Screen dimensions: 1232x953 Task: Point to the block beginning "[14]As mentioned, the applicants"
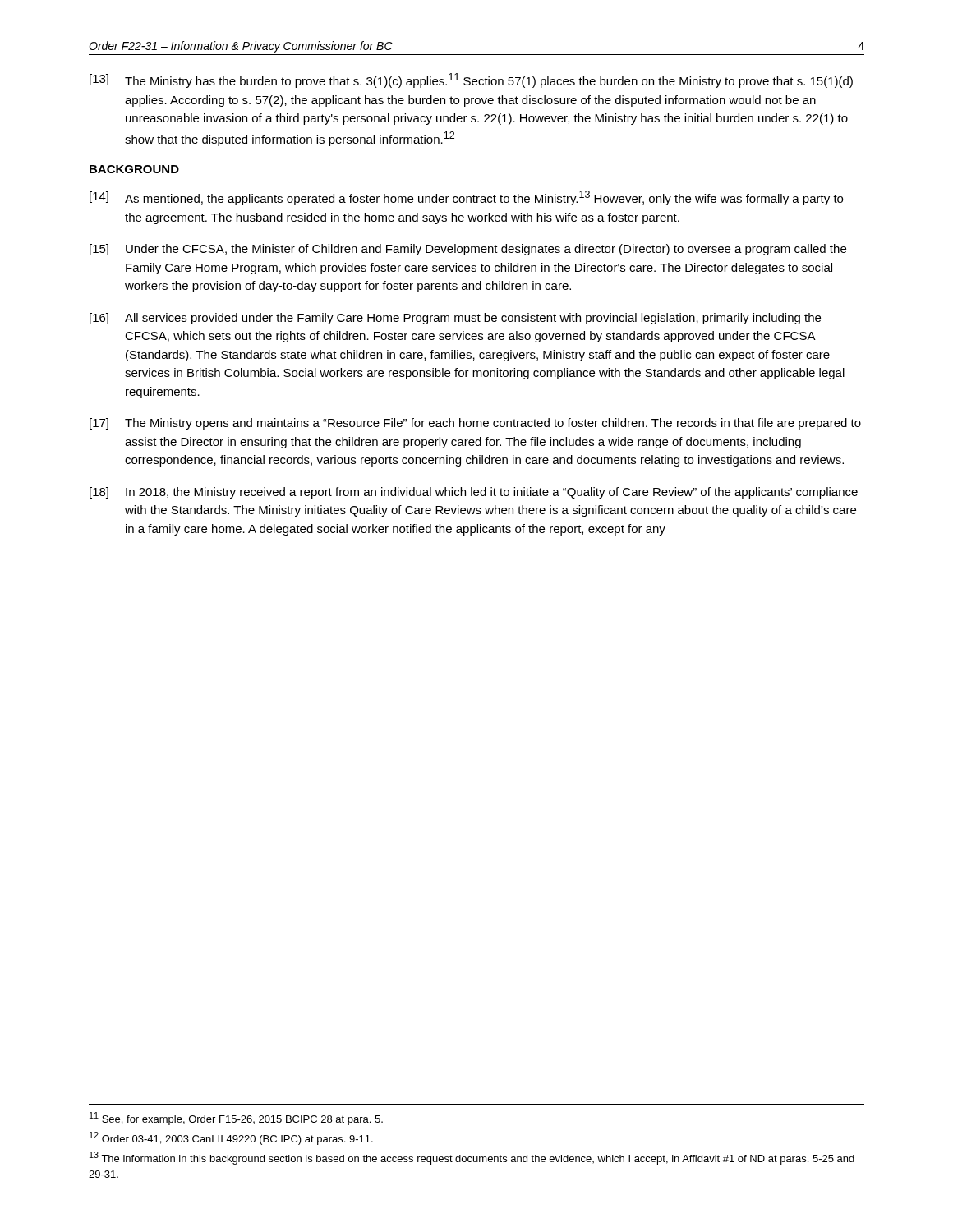[475, 207]
